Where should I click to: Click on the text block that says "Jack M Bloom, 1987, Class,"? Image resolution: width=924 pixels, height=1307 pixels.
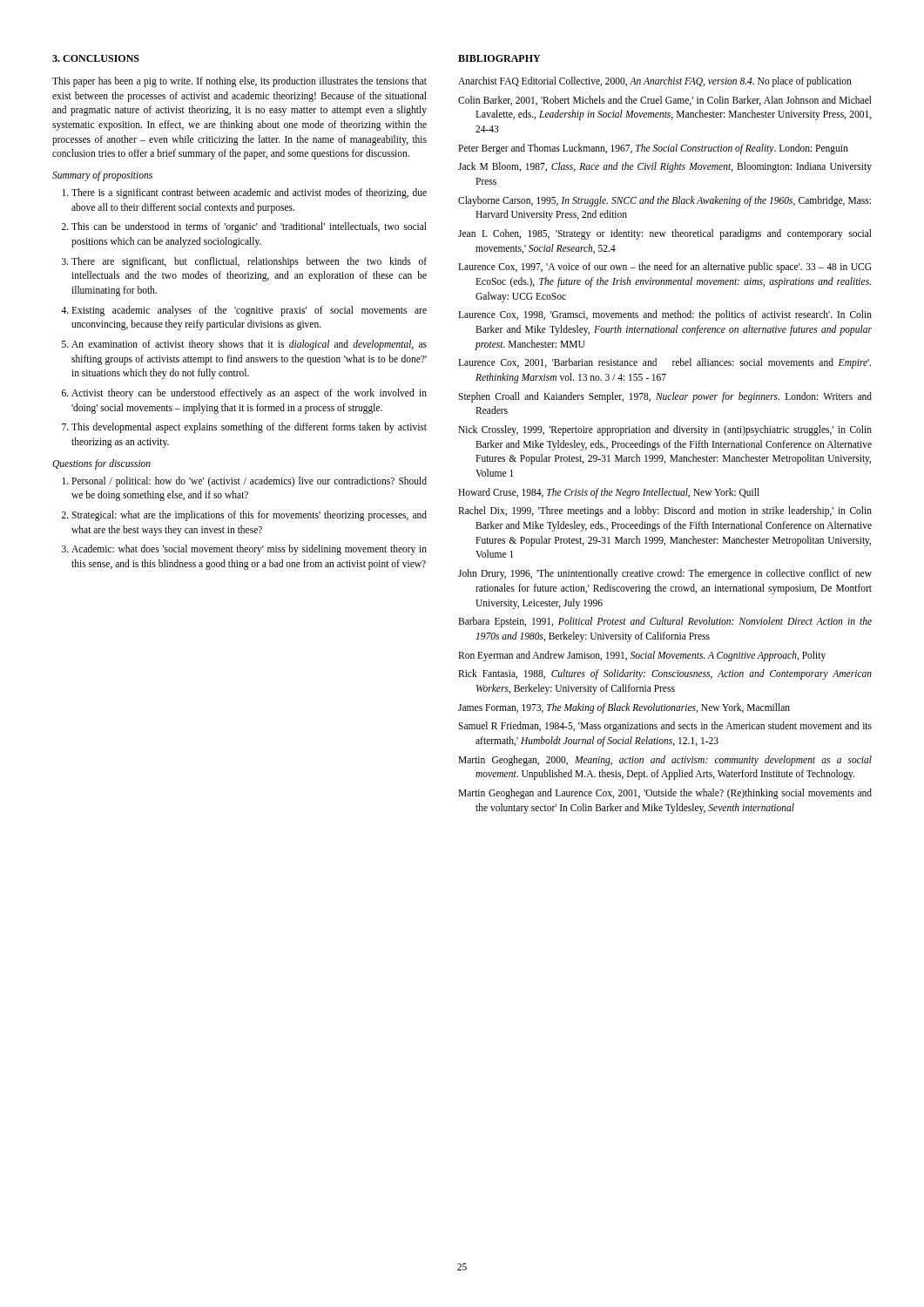(665, 174)
